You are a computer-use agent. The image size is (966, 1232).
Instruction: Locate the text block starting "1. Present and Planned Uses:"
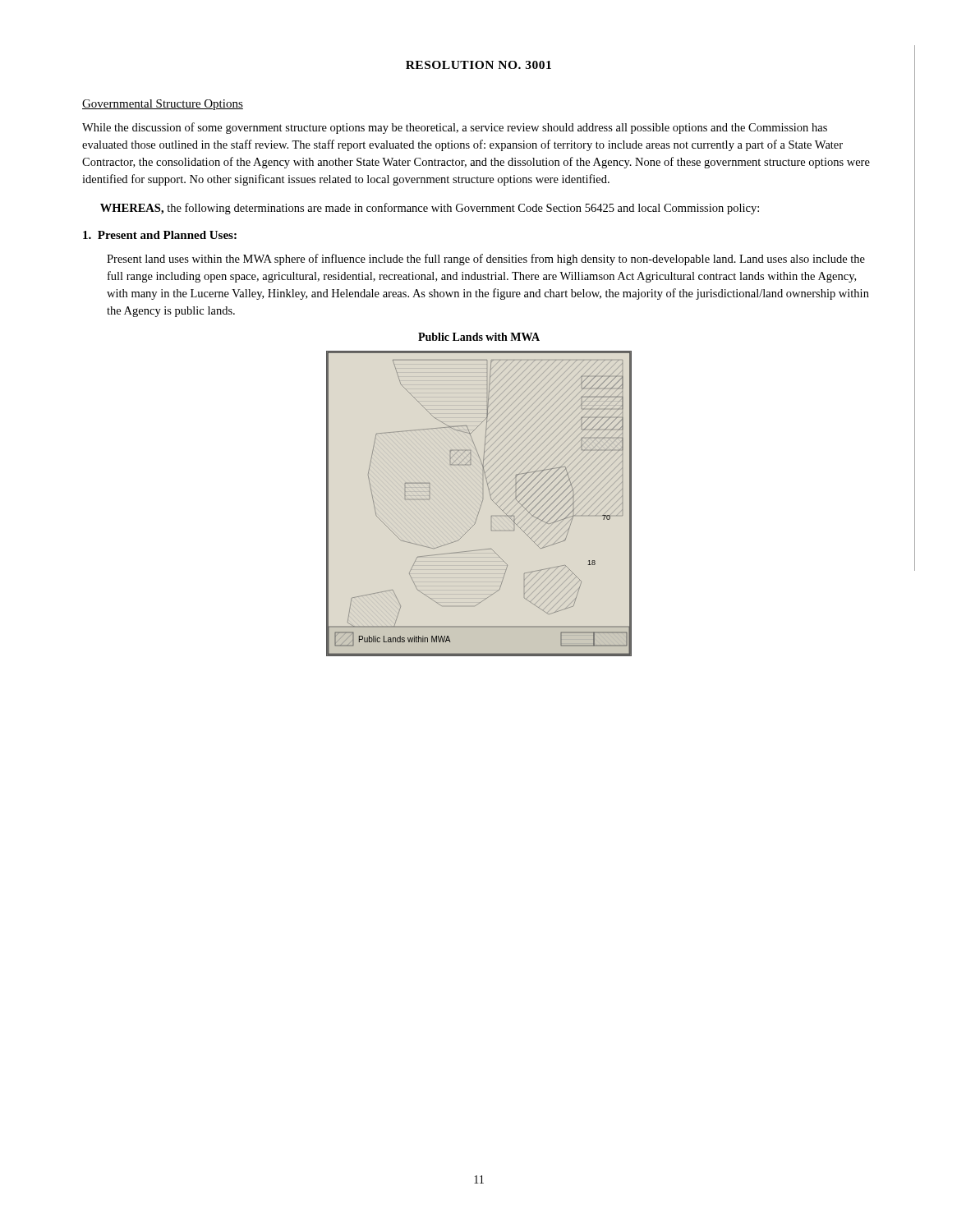pyautogui.click(x=160, y=235)
